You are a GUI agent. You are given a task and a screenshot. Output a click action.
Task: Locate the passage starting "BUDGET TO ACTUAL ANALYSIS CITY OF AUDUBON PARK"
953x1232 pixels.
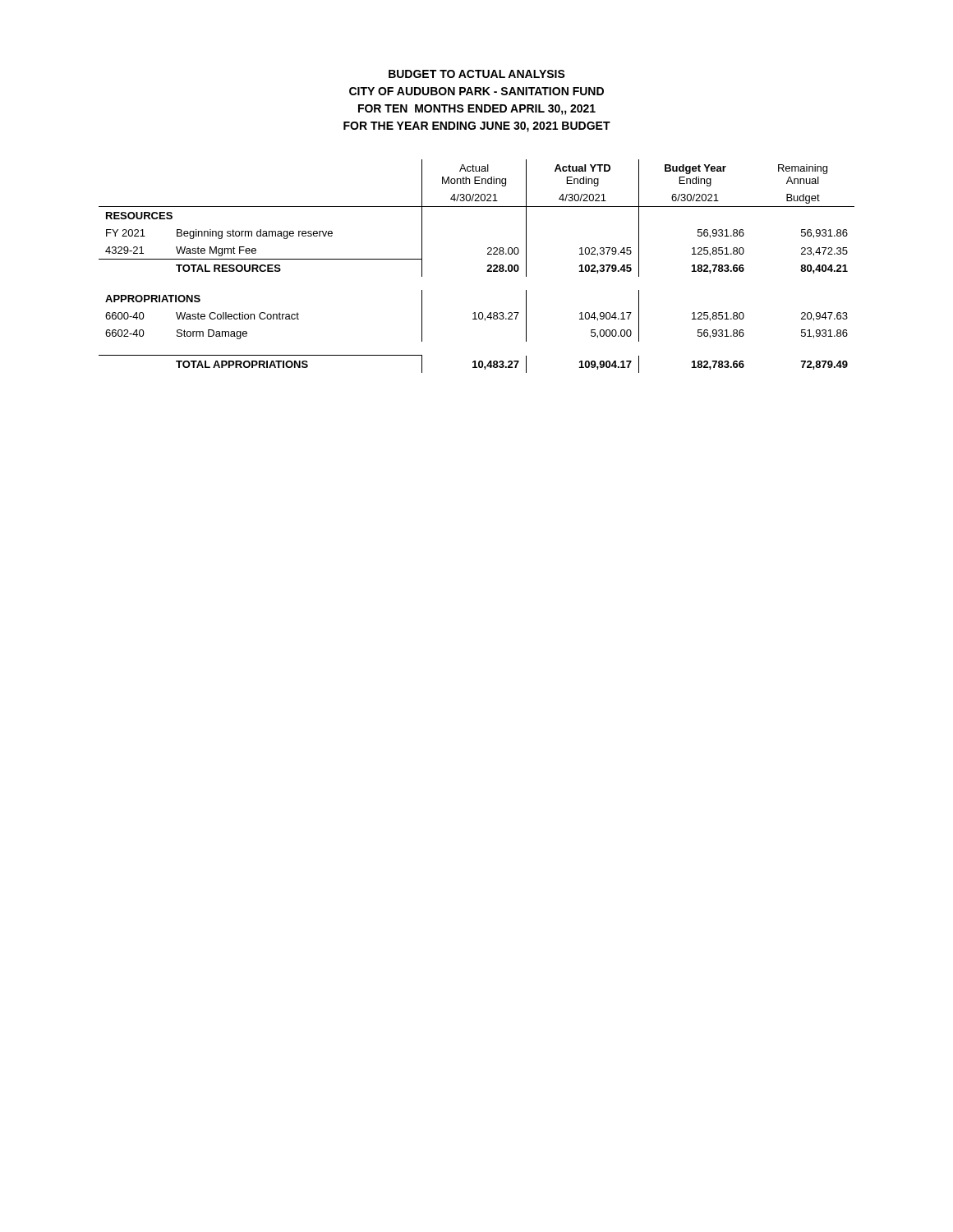[x=476, y=100]
